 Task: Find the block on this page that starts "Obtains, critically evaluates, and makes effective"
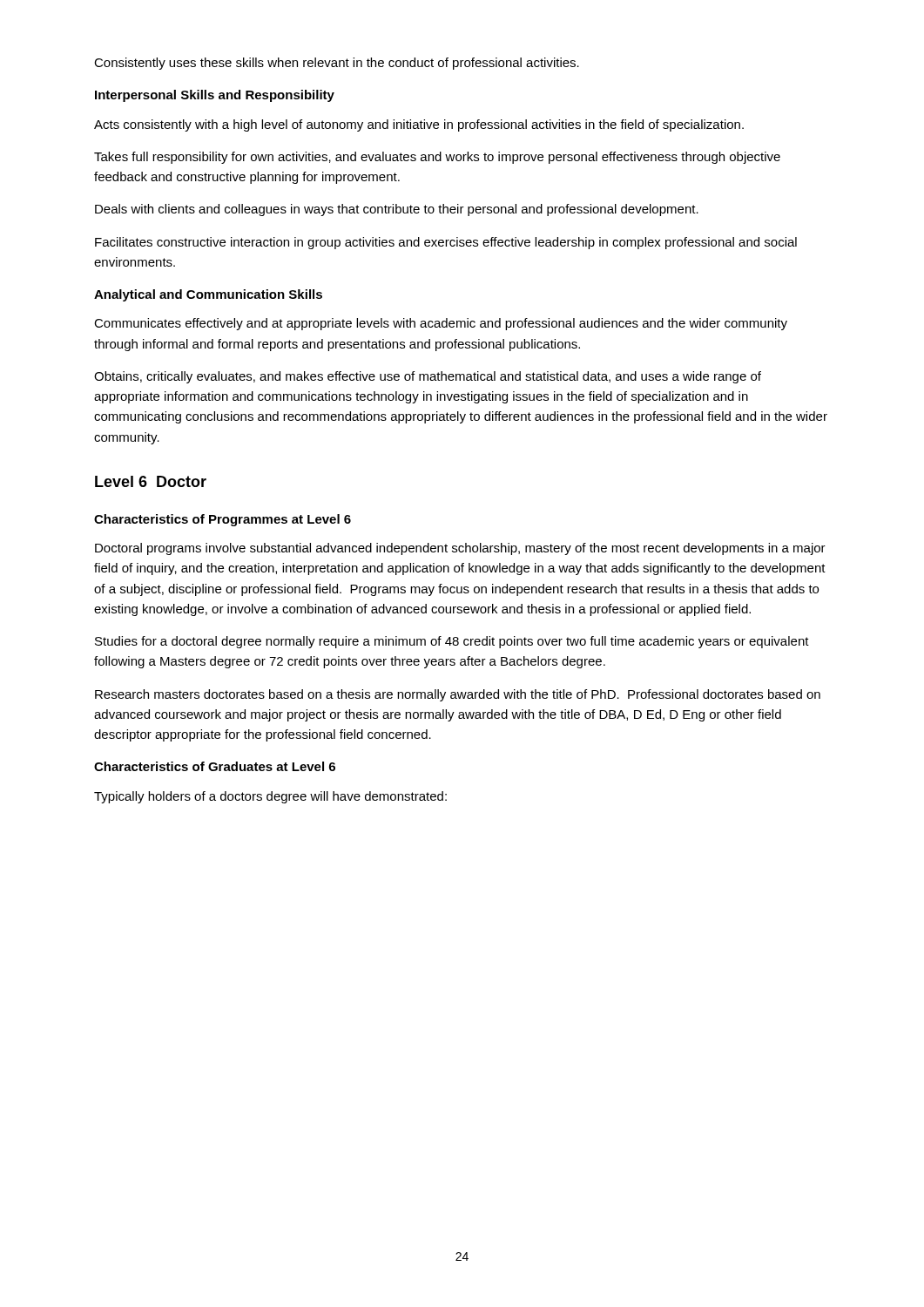[461, 406]
